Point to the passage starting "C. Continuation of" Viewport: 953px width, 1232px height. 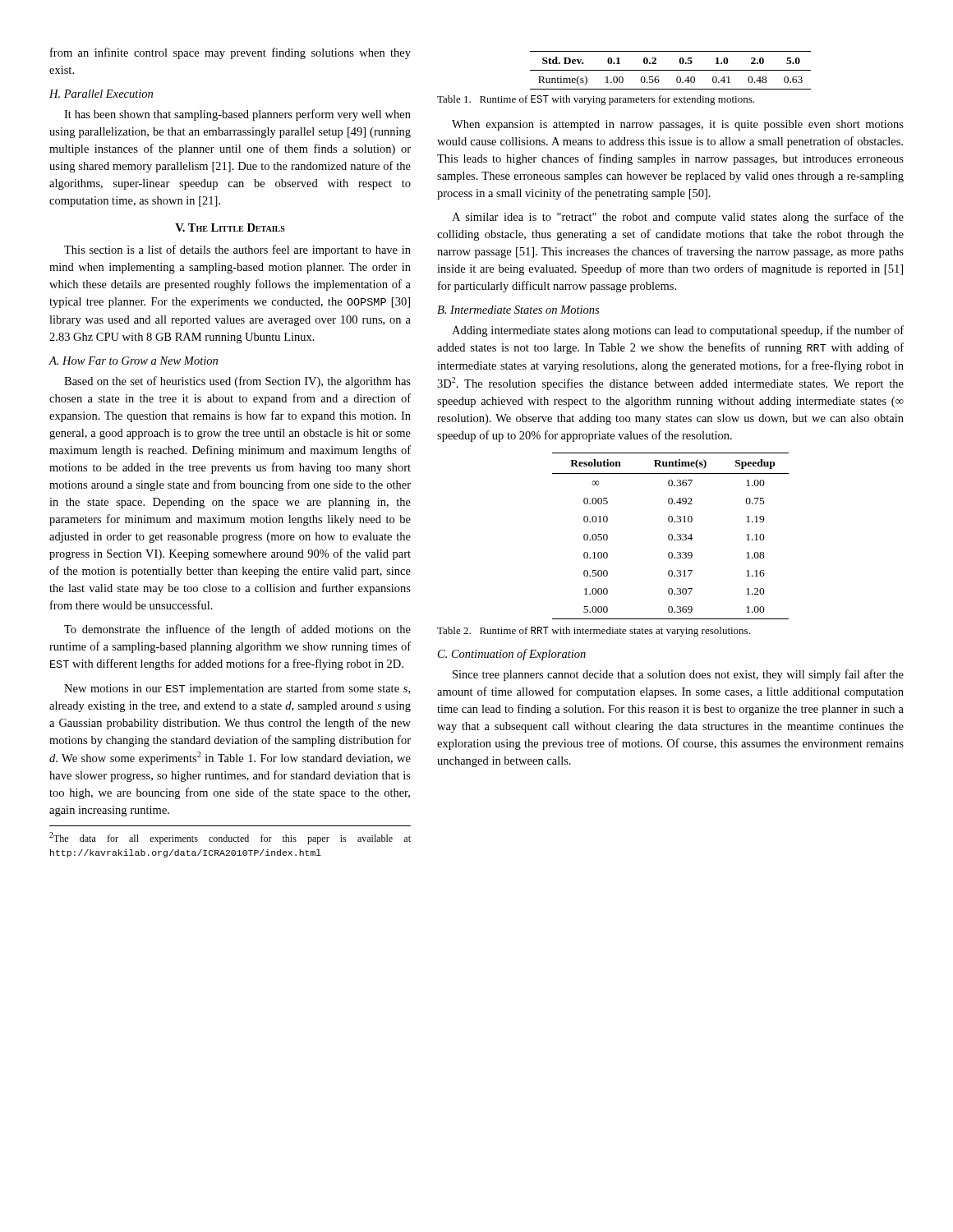pos(512,654)
